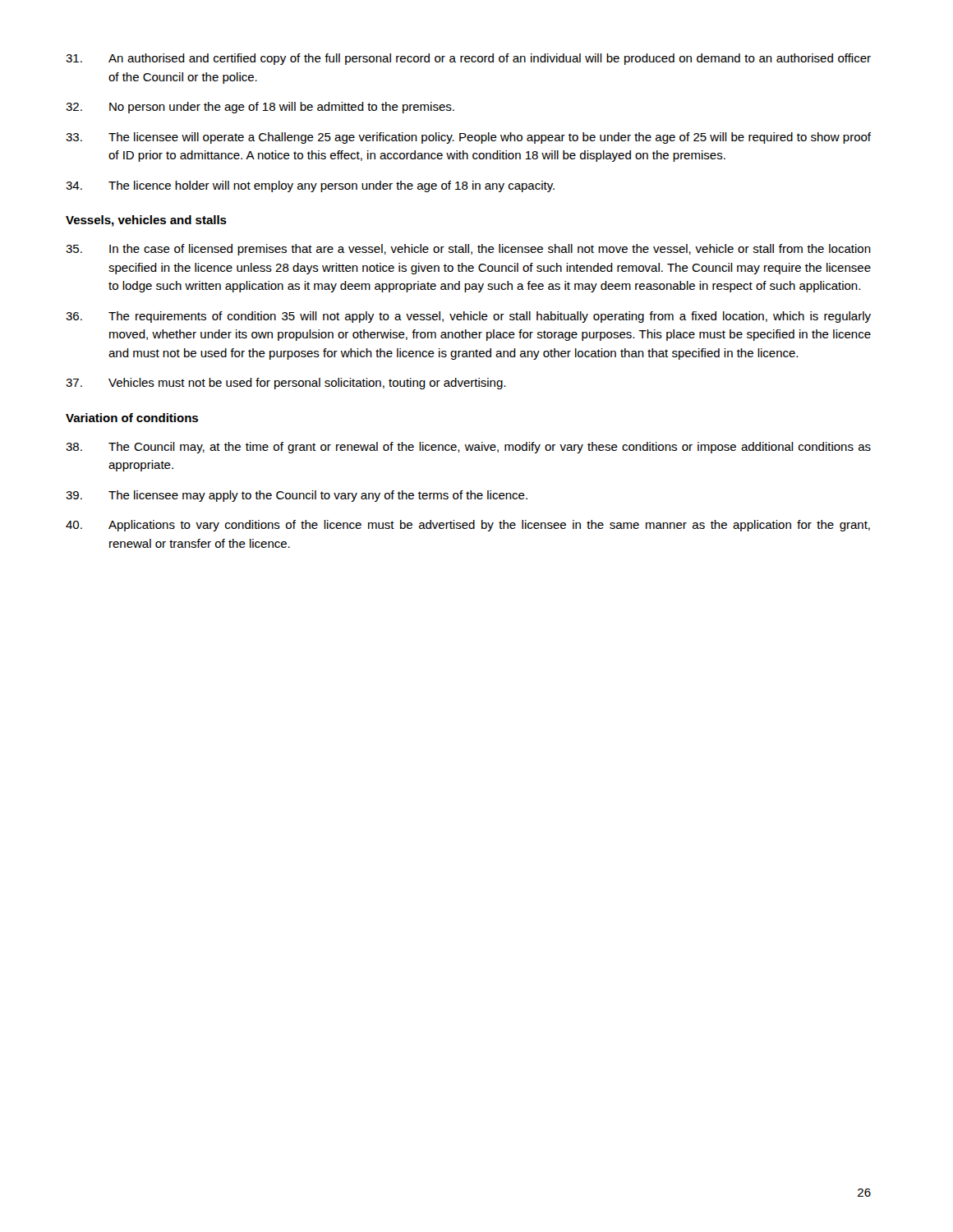This screenshot has height=1232, width=953.
Task: Click on the element starting "34. The licence holder will not"
Action: pos(468,185)
